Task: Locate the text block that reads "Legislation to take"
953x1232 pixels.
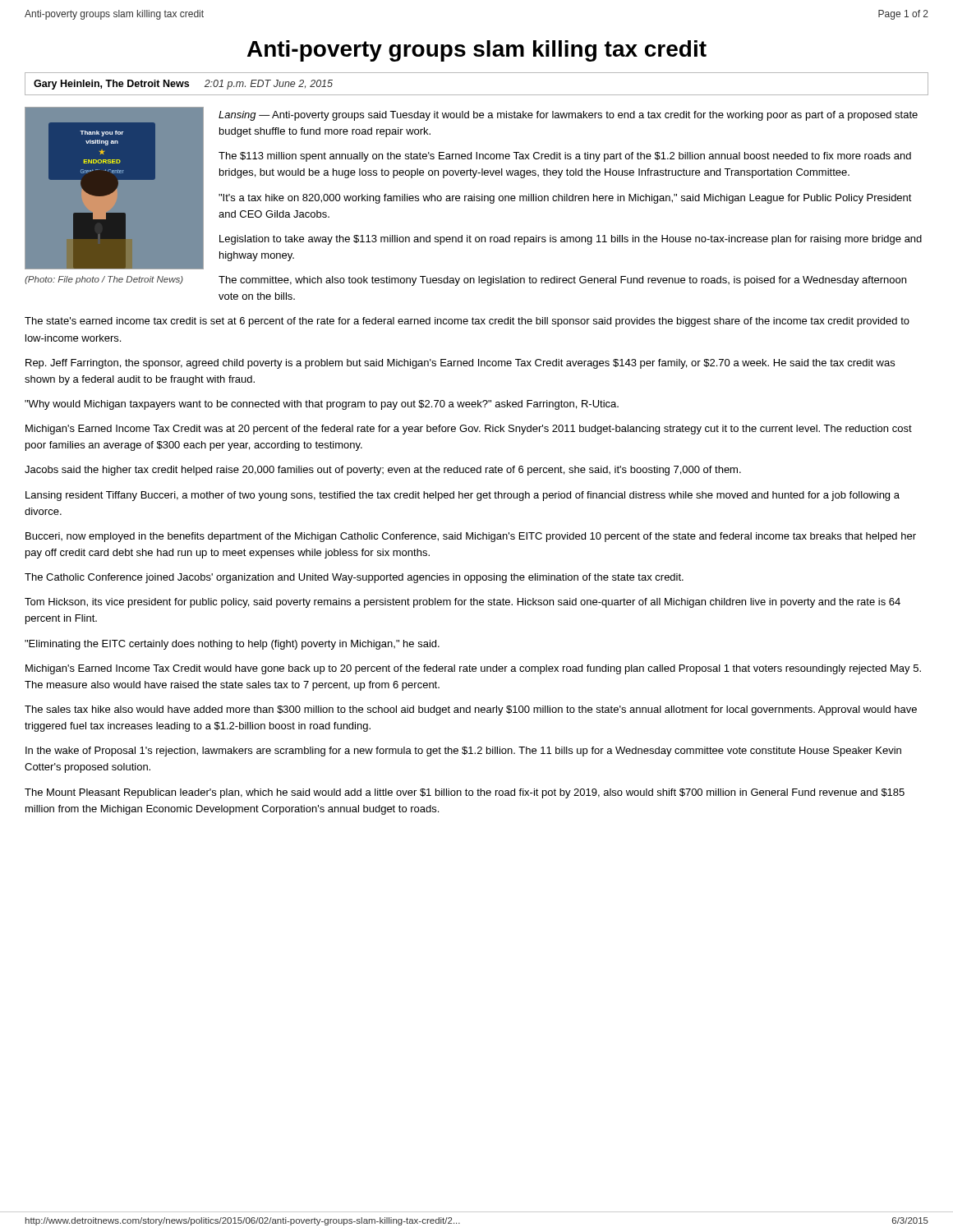Action: (x=570, y=247)
